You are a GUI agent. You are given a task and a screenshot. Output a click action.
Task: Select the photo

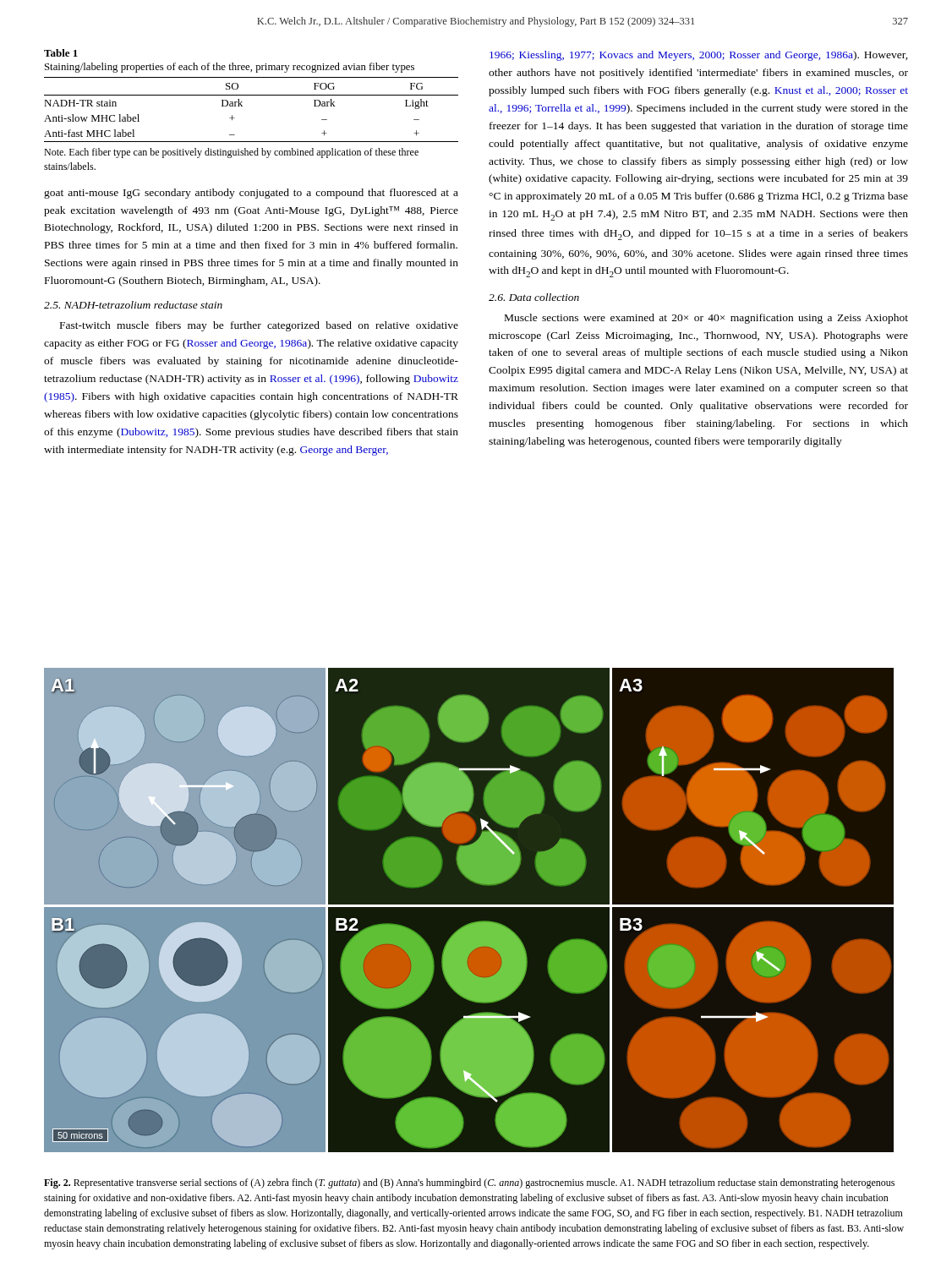pyautogui.click(x=476, y=910)
